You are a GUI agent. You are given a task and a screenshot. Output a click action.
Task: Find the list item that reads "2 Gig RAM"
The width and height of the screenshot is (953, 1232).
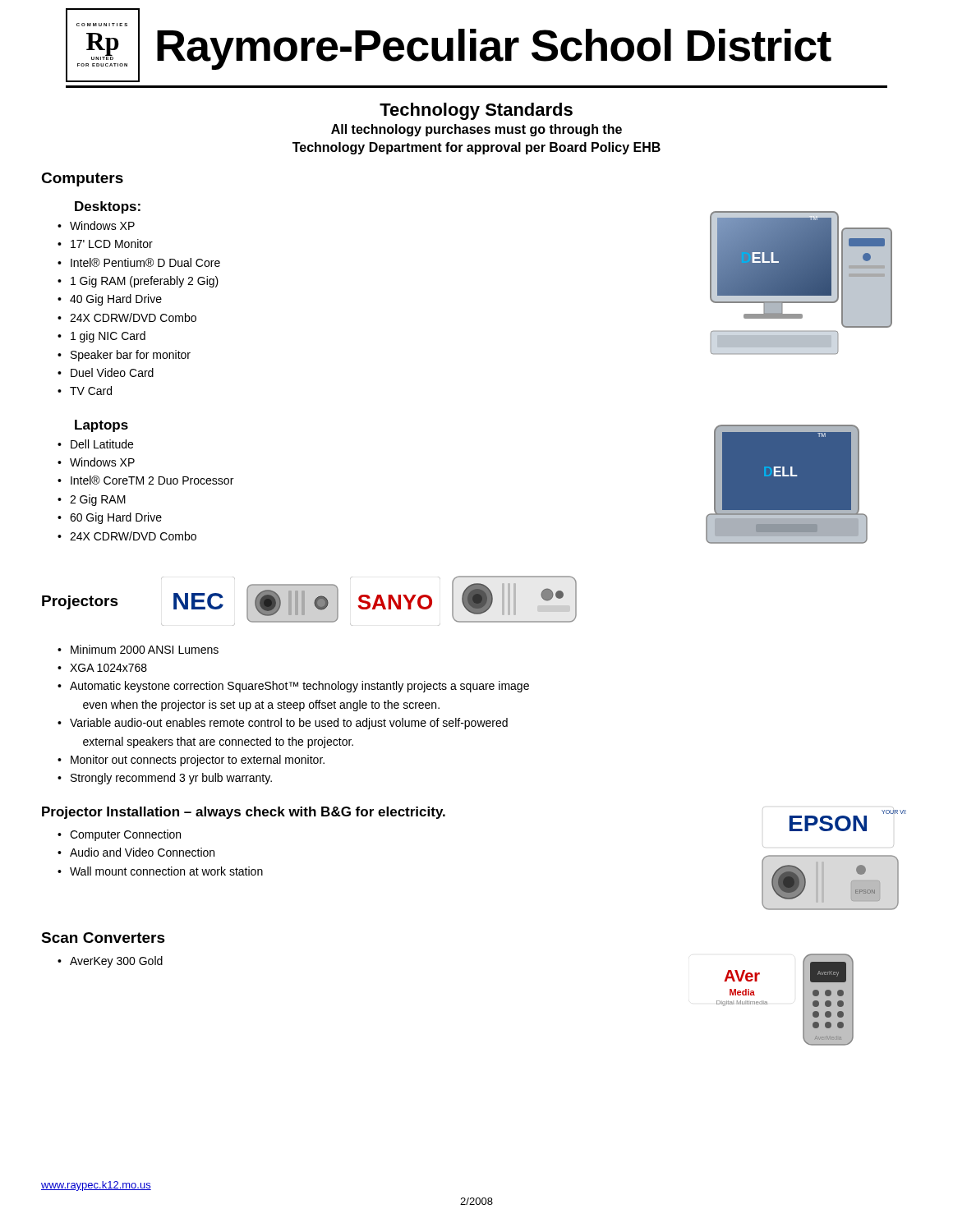[98, 499]
